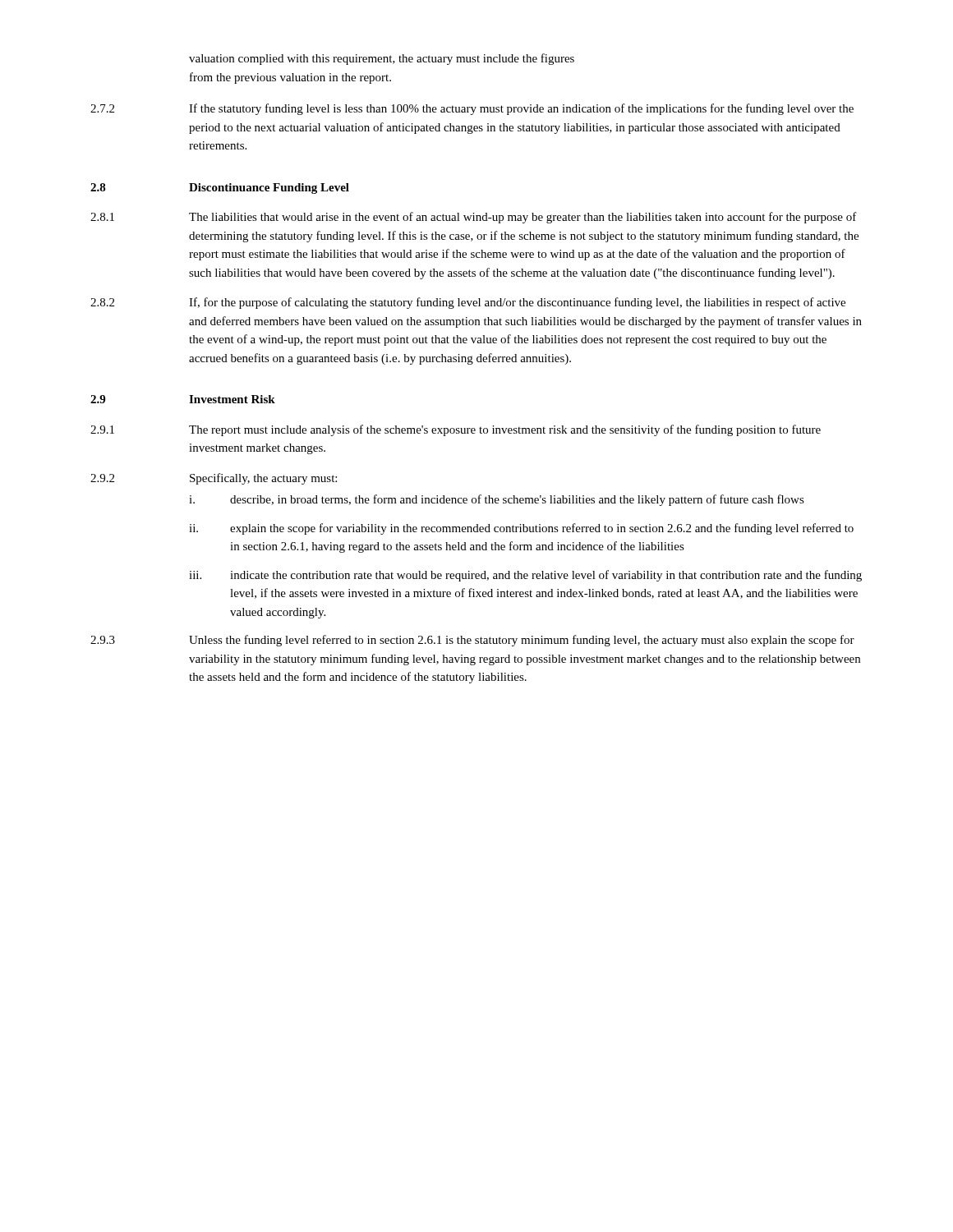Click on the list item containing "ii. explain the"
The width and height of the screenshot is (953, 1232).
click(526, 537)
